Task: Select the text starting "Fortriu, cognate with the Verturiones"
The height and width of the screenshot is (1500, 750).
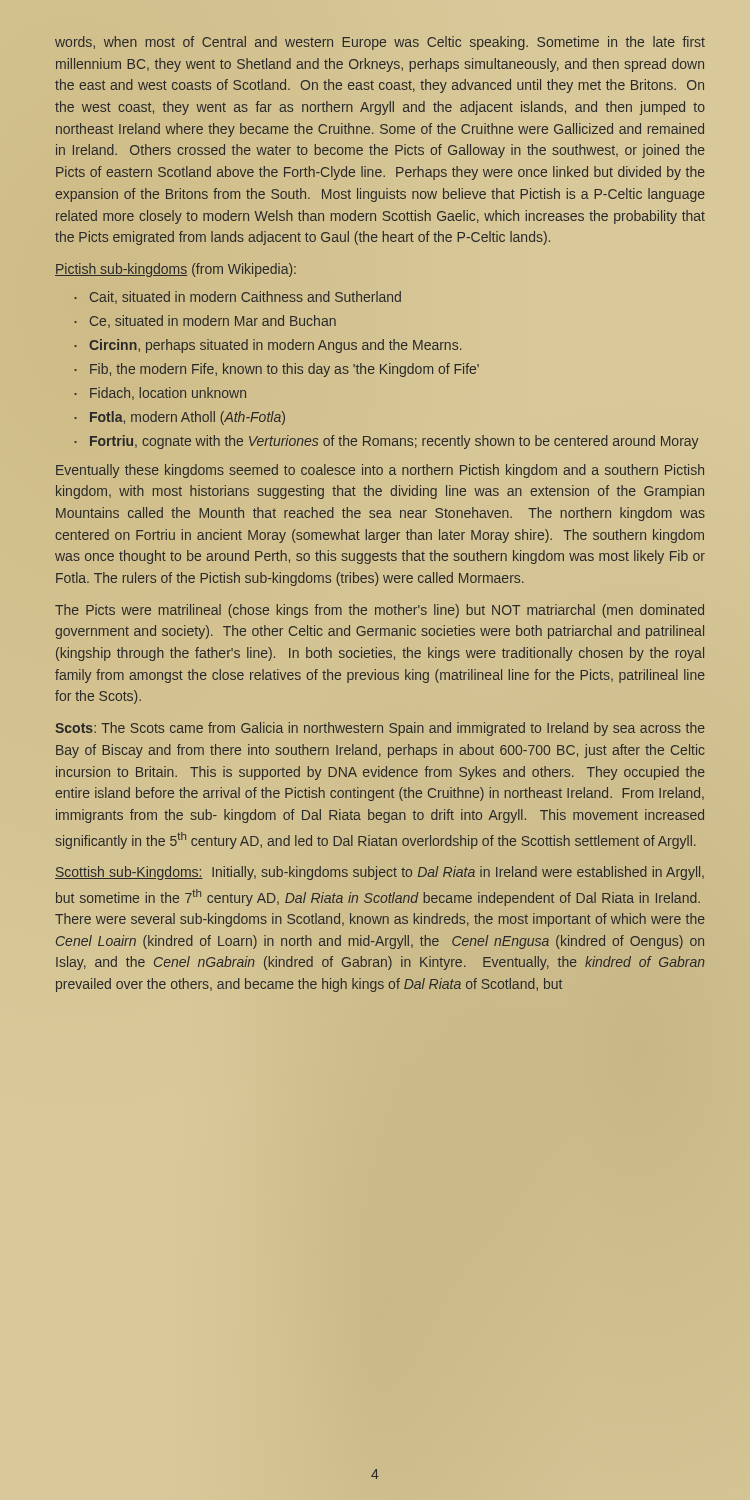Action: (394, 441)
